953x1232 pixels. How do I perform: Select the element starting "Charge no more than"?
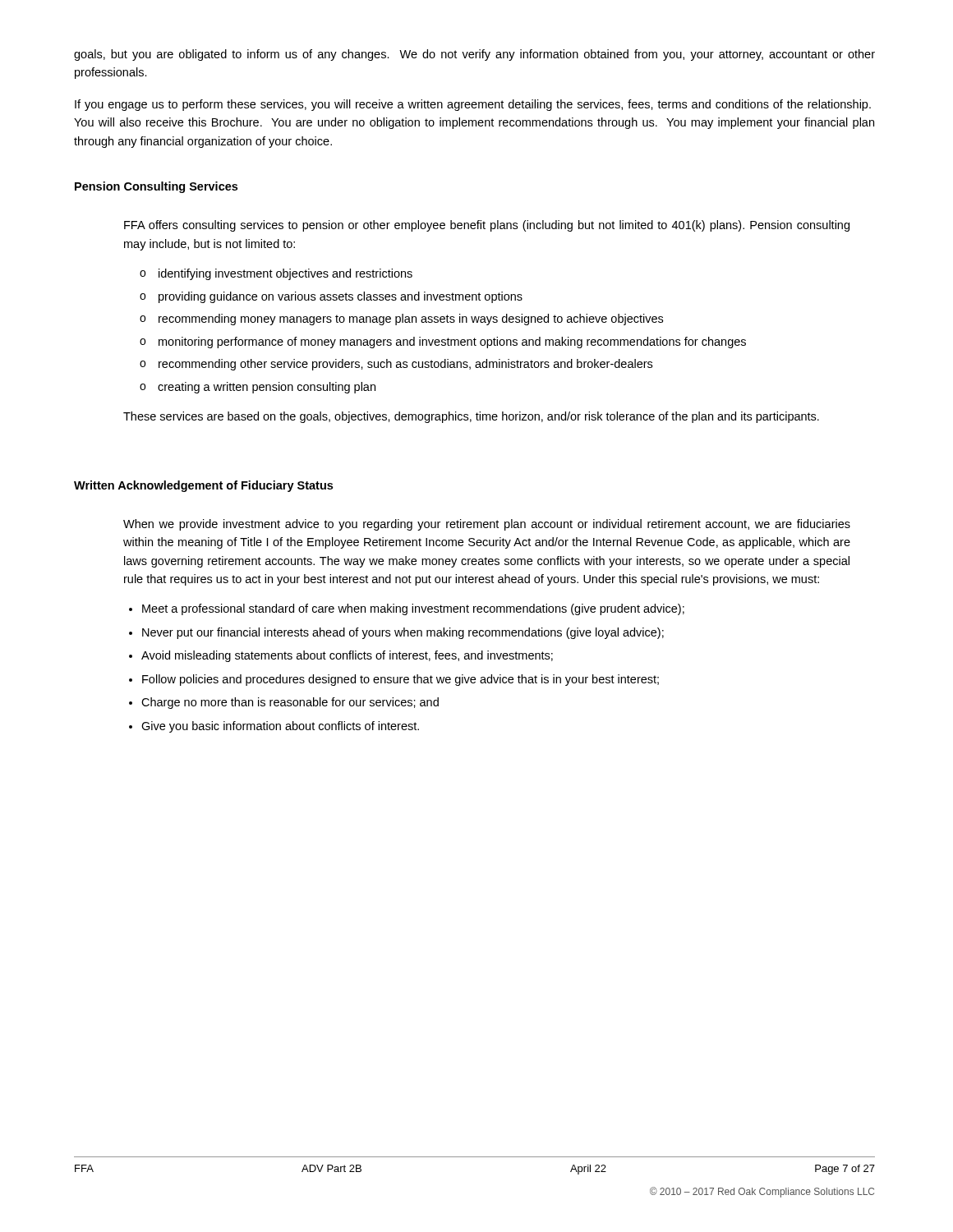[x=290, y=702]
